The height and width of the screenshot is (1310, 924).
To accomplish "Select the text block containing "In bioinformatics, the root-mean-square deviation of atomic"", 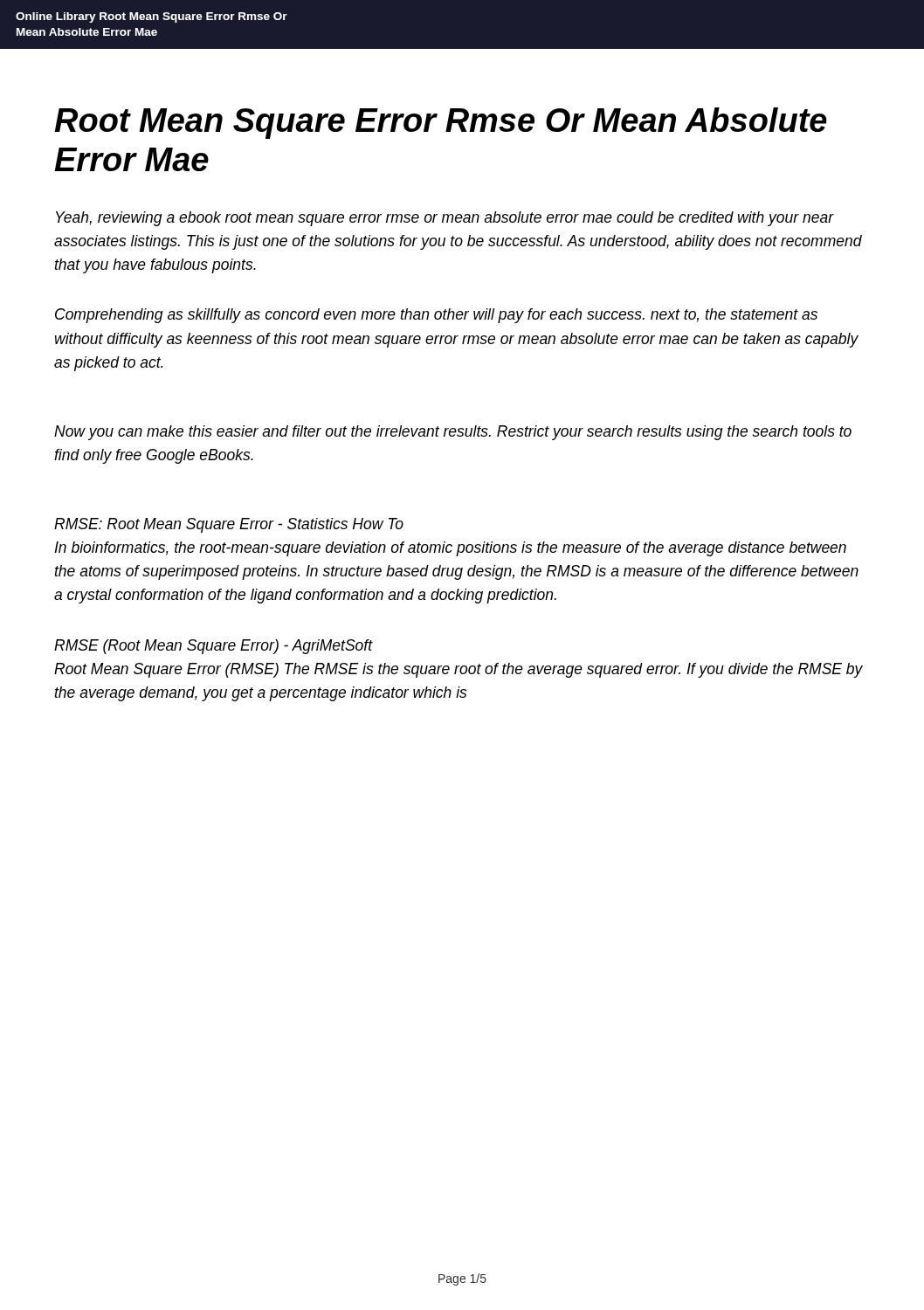I will (x=456, y=571).
